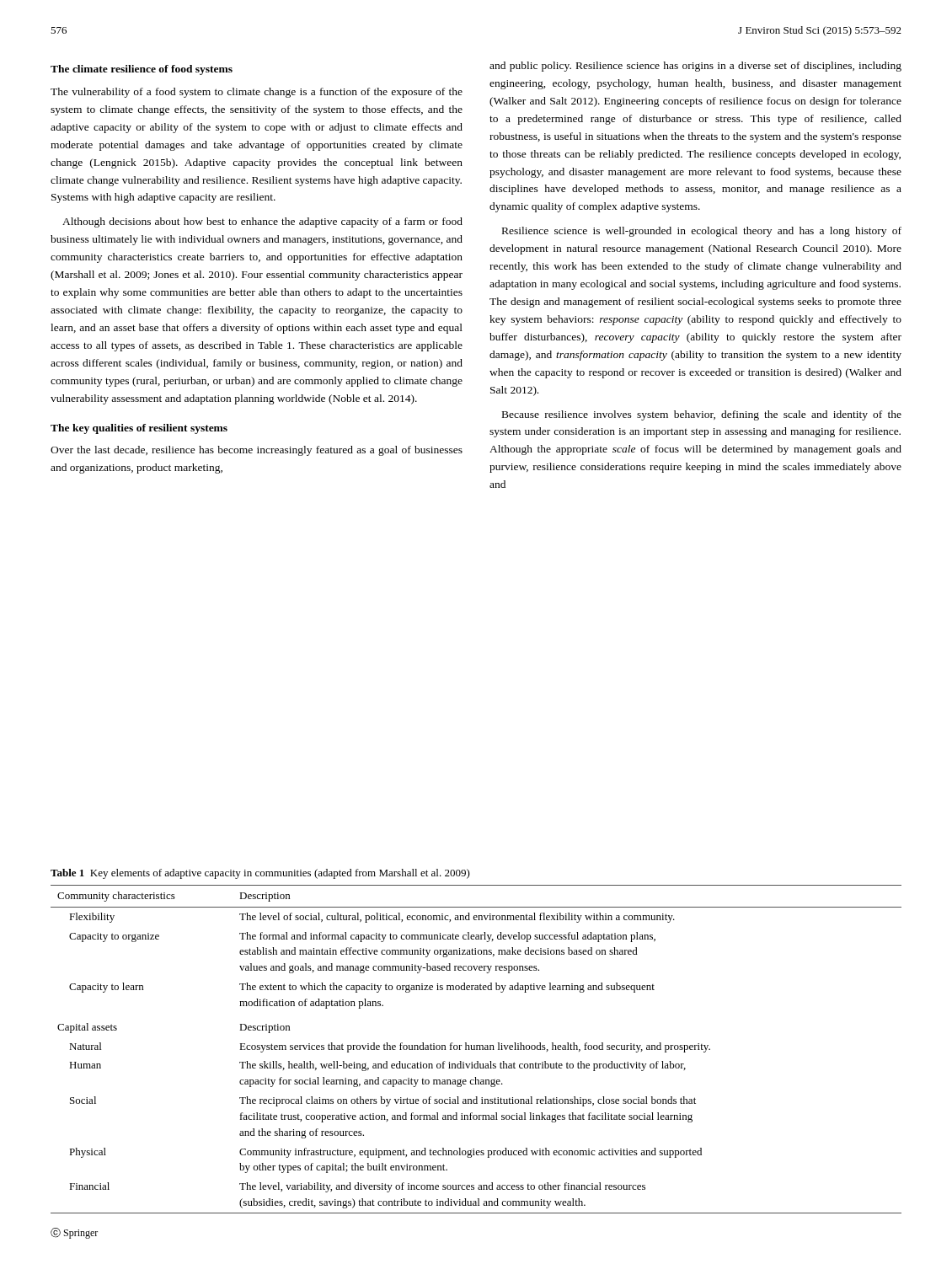Find the text block starting "The climate resilience"

pyautogui.click(x=142, y=69)
